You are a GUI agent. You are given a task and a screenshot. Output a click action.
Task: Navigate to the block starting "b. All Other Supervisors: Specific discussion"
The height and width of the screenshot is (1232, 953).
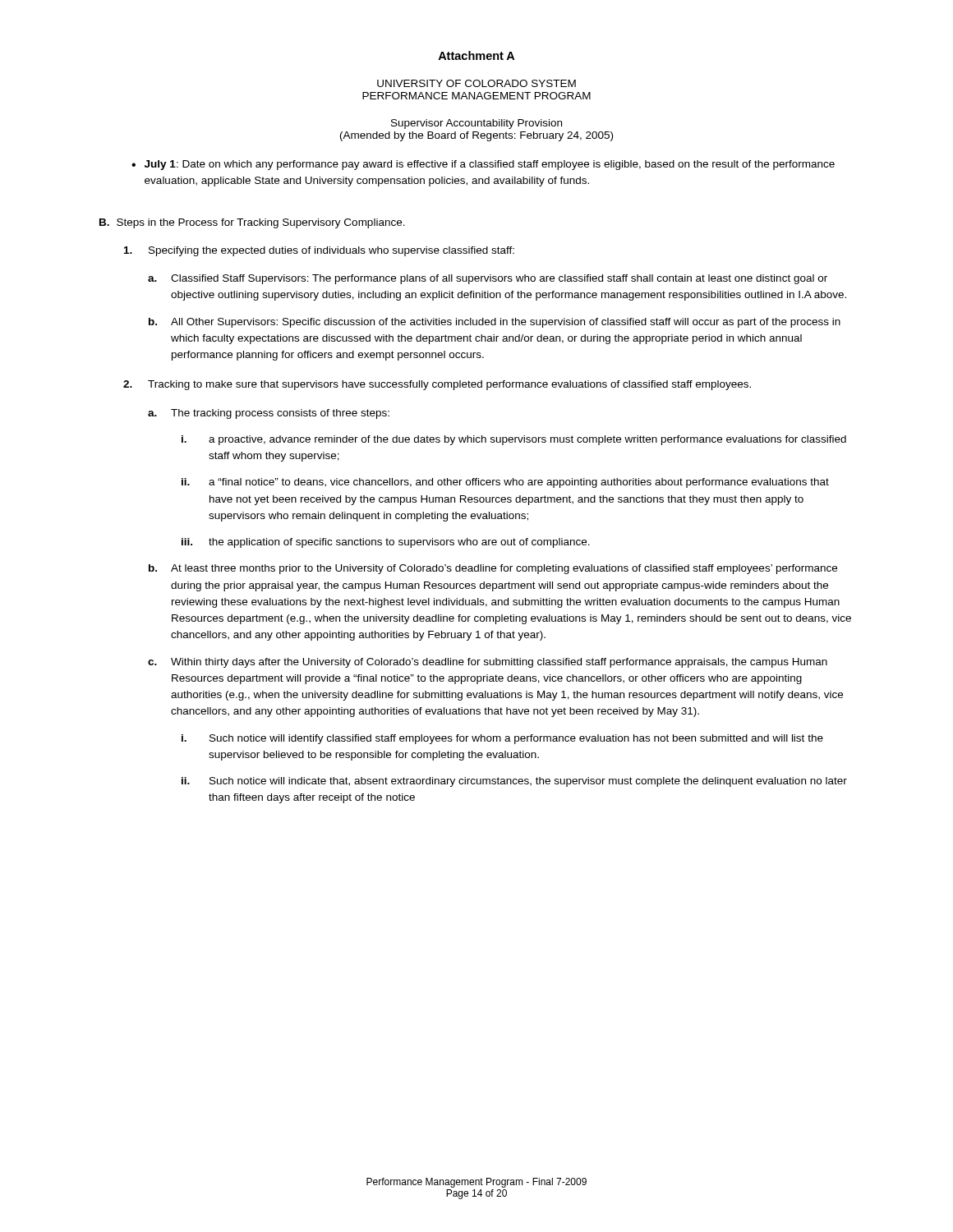pyautogui.click(x=501, y=338)
